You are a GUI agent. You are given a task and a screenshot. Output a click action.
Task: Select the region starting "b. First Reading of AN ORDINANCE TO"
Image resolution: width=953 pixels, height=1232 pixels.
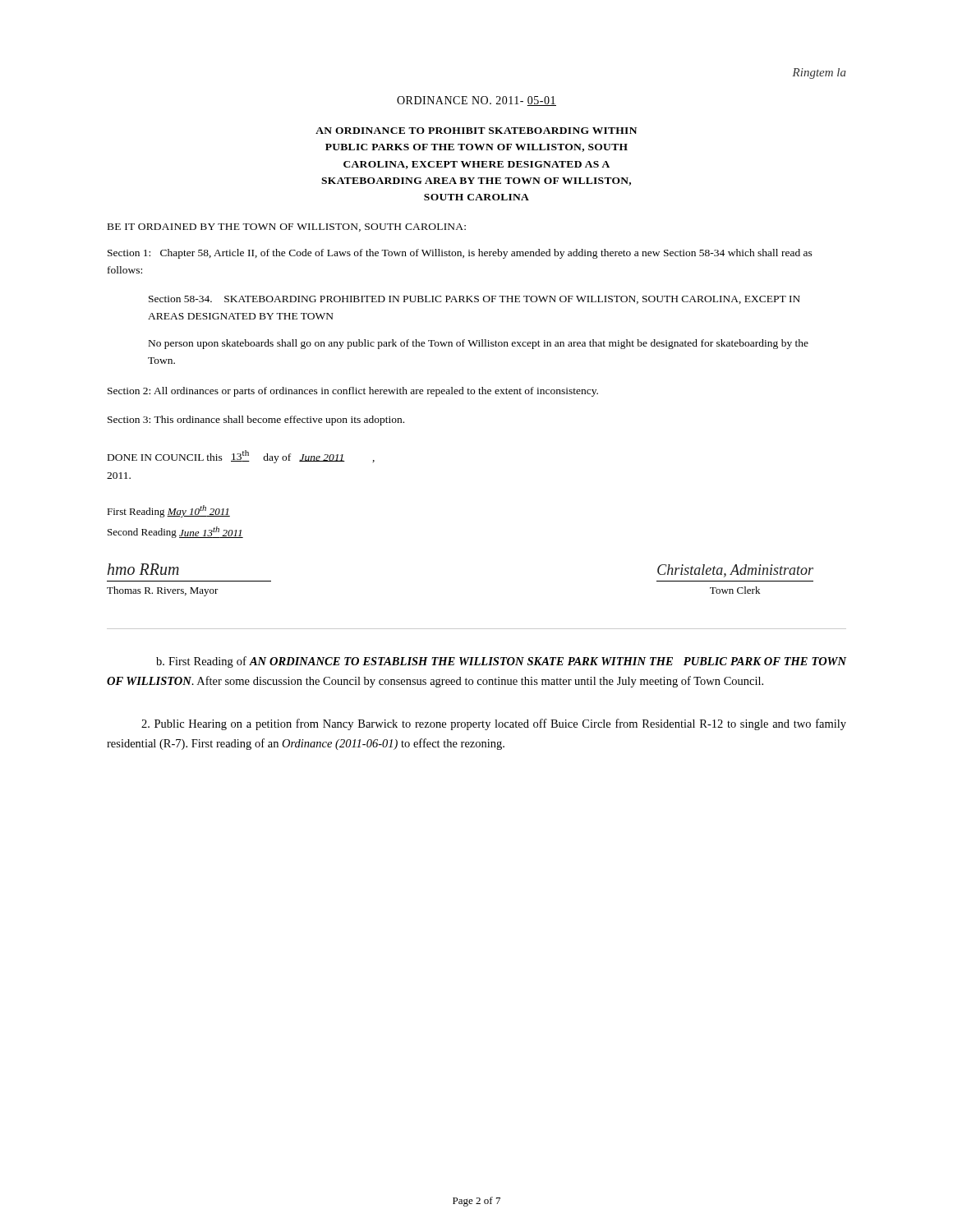(476, 671)
